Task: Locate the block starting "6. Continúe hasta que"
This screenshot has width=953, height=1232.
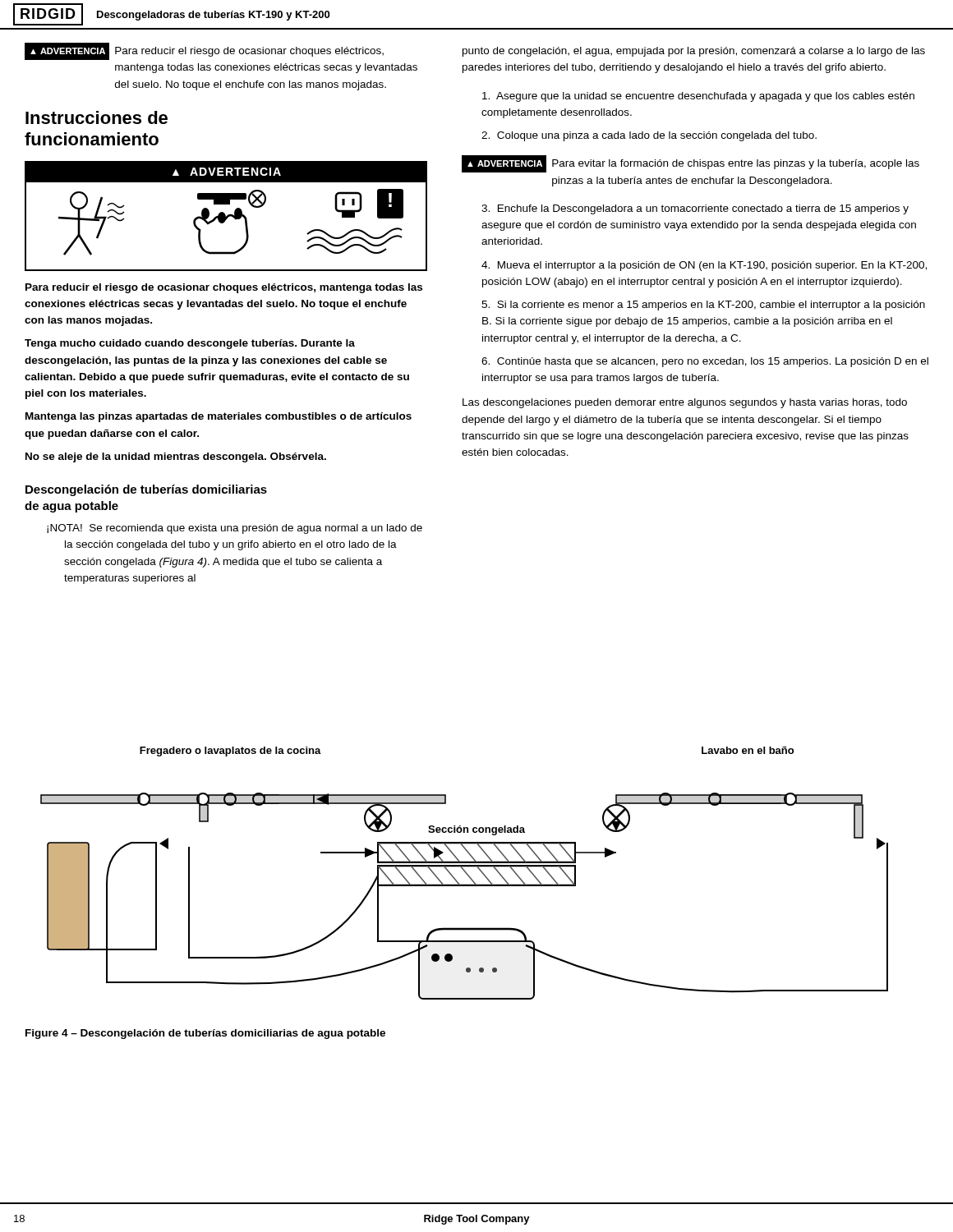Action: point(705,369)
